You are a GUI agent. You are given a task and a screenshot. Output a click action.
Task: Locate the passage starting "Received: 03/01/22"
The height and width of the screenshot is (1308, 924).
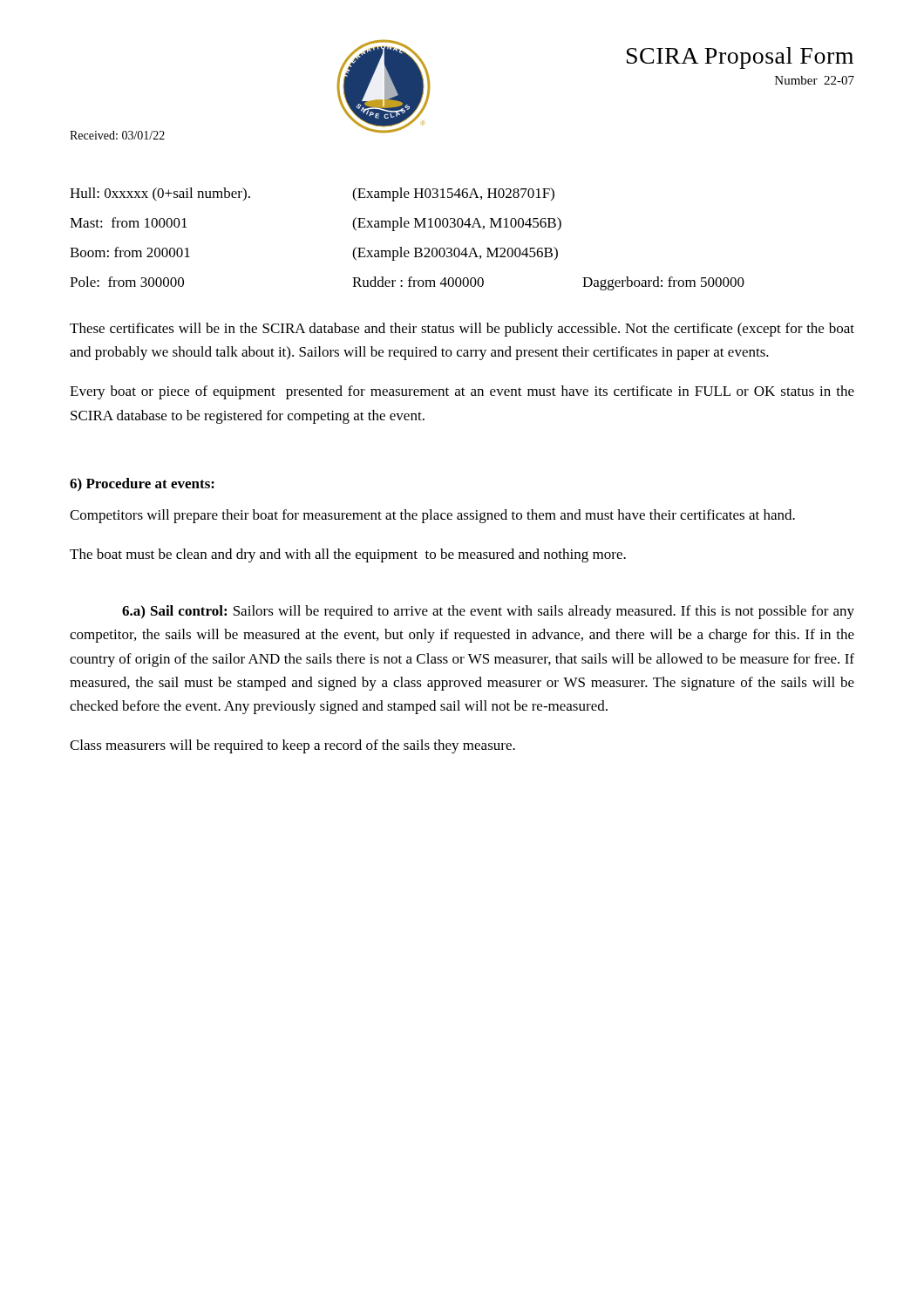tap(117, 136)
